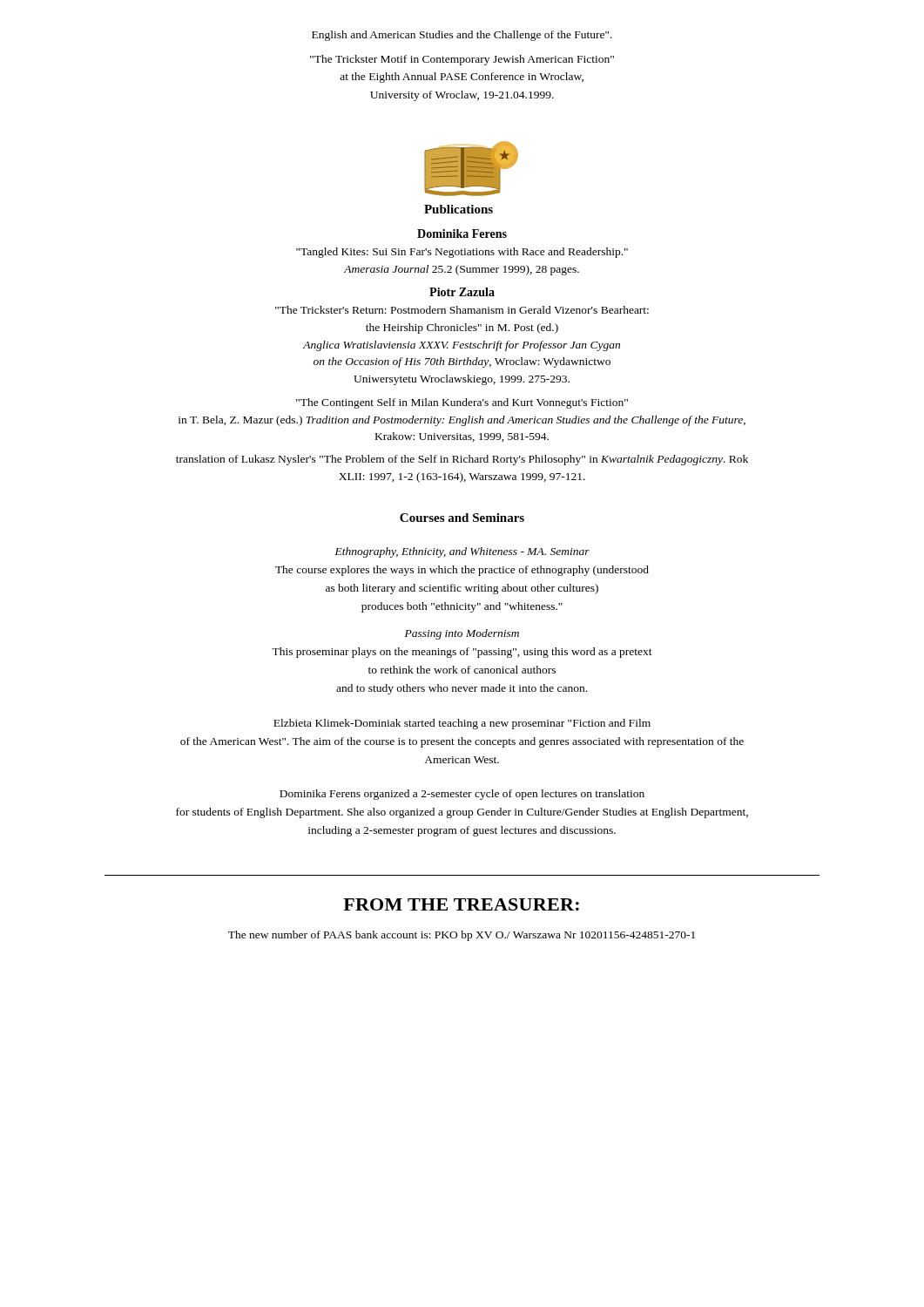The width and height of the screenshot is (924, 1307).
Task: Point to the element starting "Elzbieta Klimek-Dominiak started teaching"
Action: 462,741
